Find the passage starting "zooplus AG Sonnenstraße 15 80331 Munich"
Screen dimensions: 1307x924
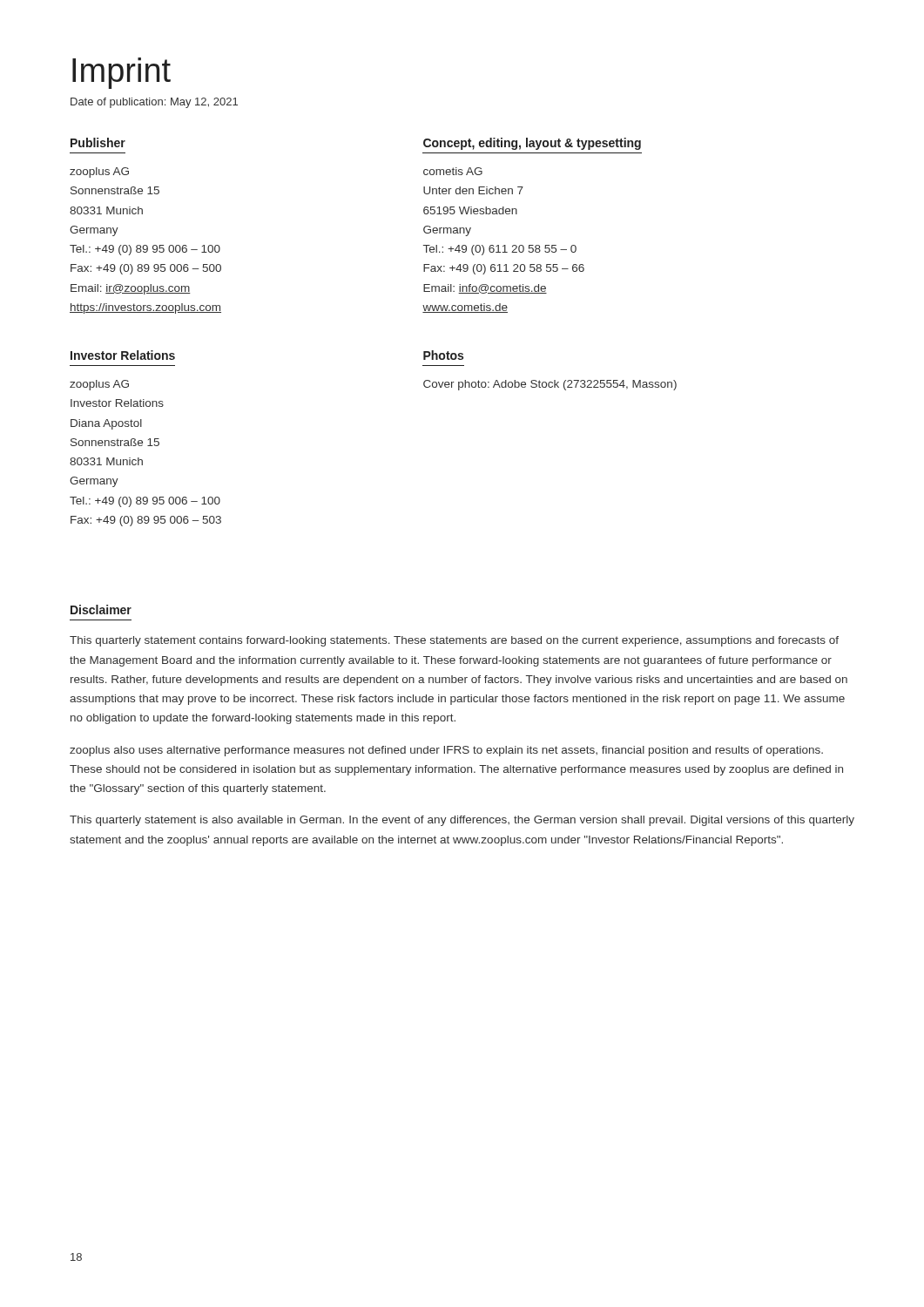tap(146, 239)
